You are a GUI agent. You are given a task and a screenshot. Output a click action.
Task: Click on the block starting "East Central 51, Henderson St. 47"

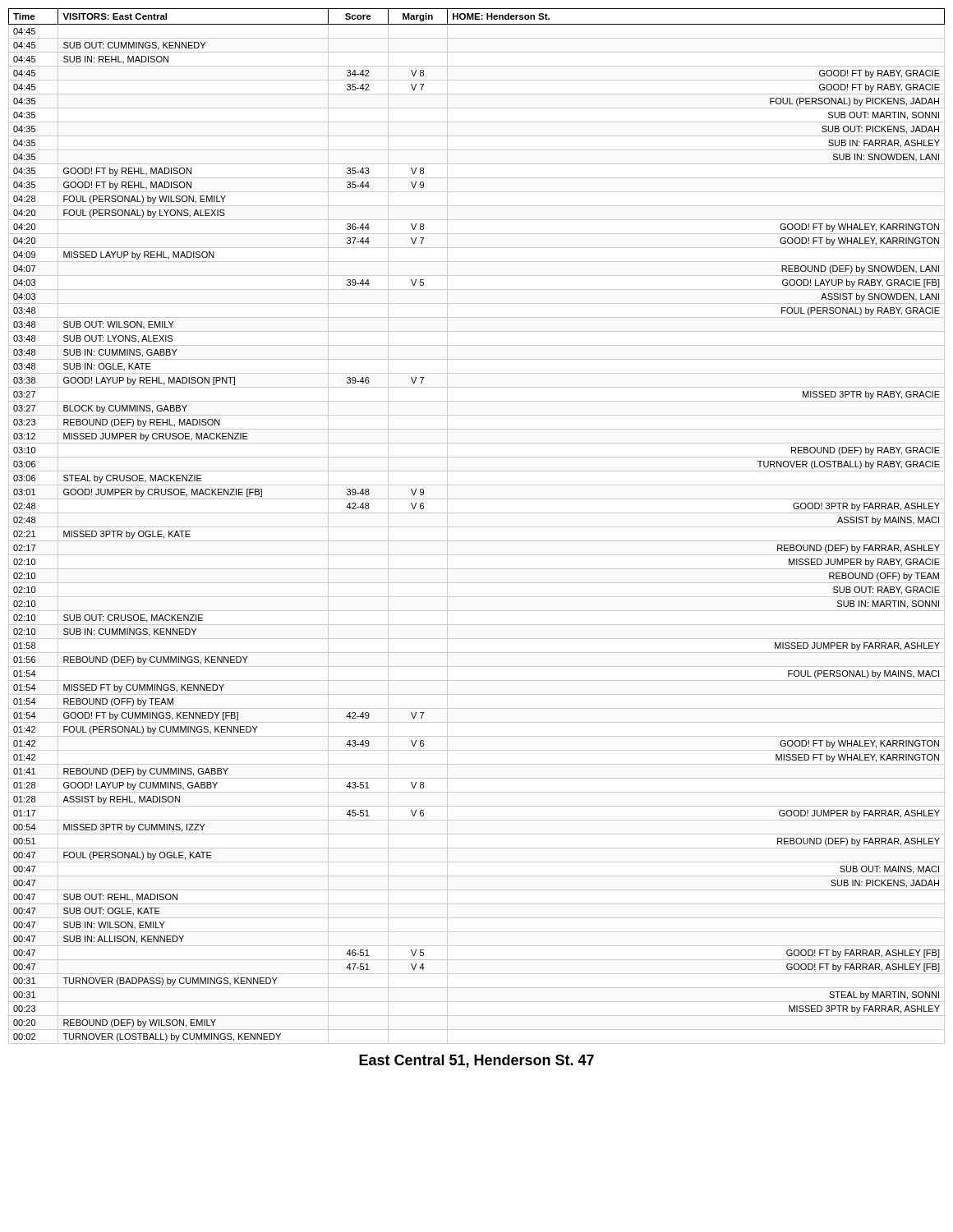pyautogui.click(x=476, y=1060)
